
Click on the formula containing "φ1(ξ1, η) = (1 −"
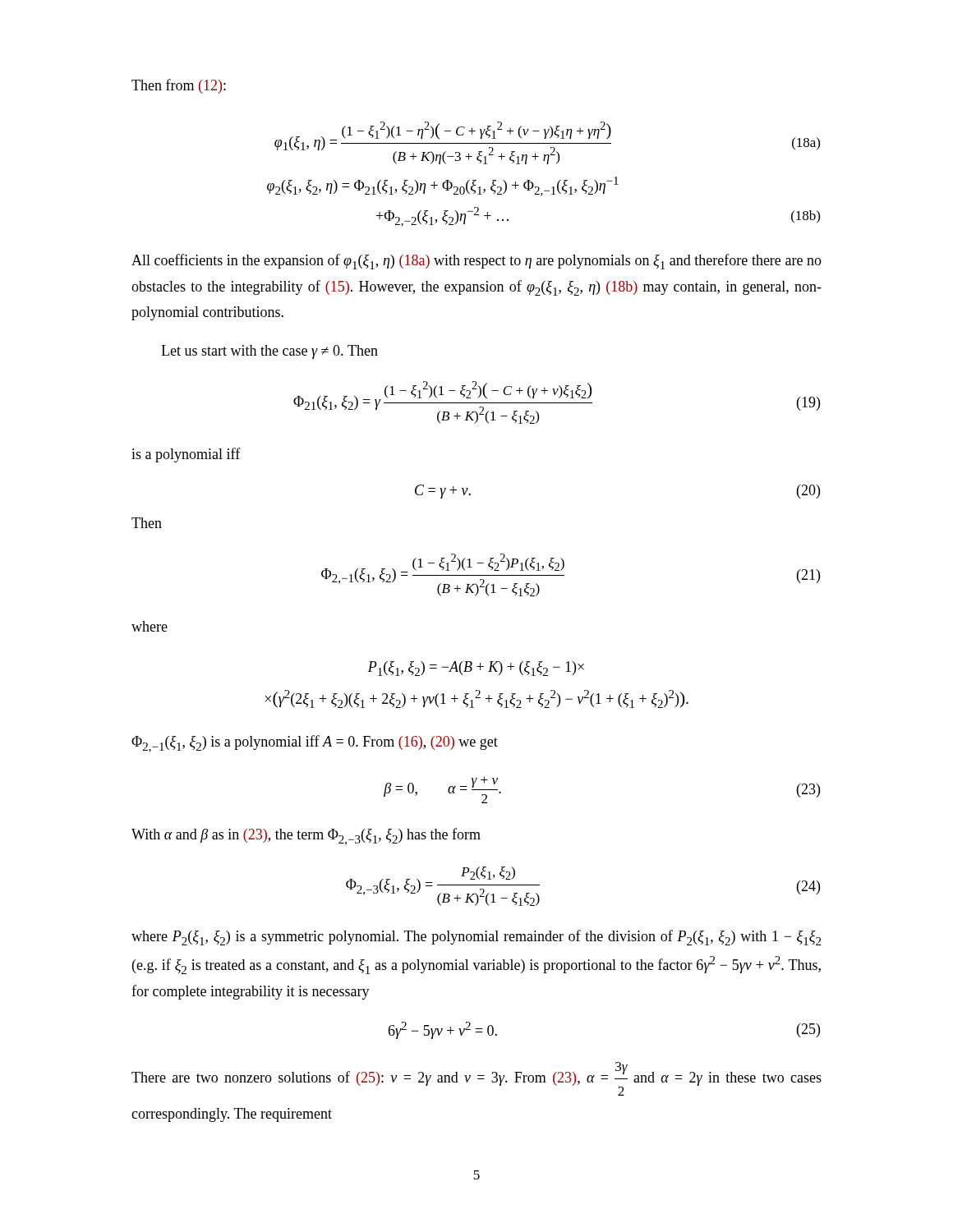coord(476,173)
